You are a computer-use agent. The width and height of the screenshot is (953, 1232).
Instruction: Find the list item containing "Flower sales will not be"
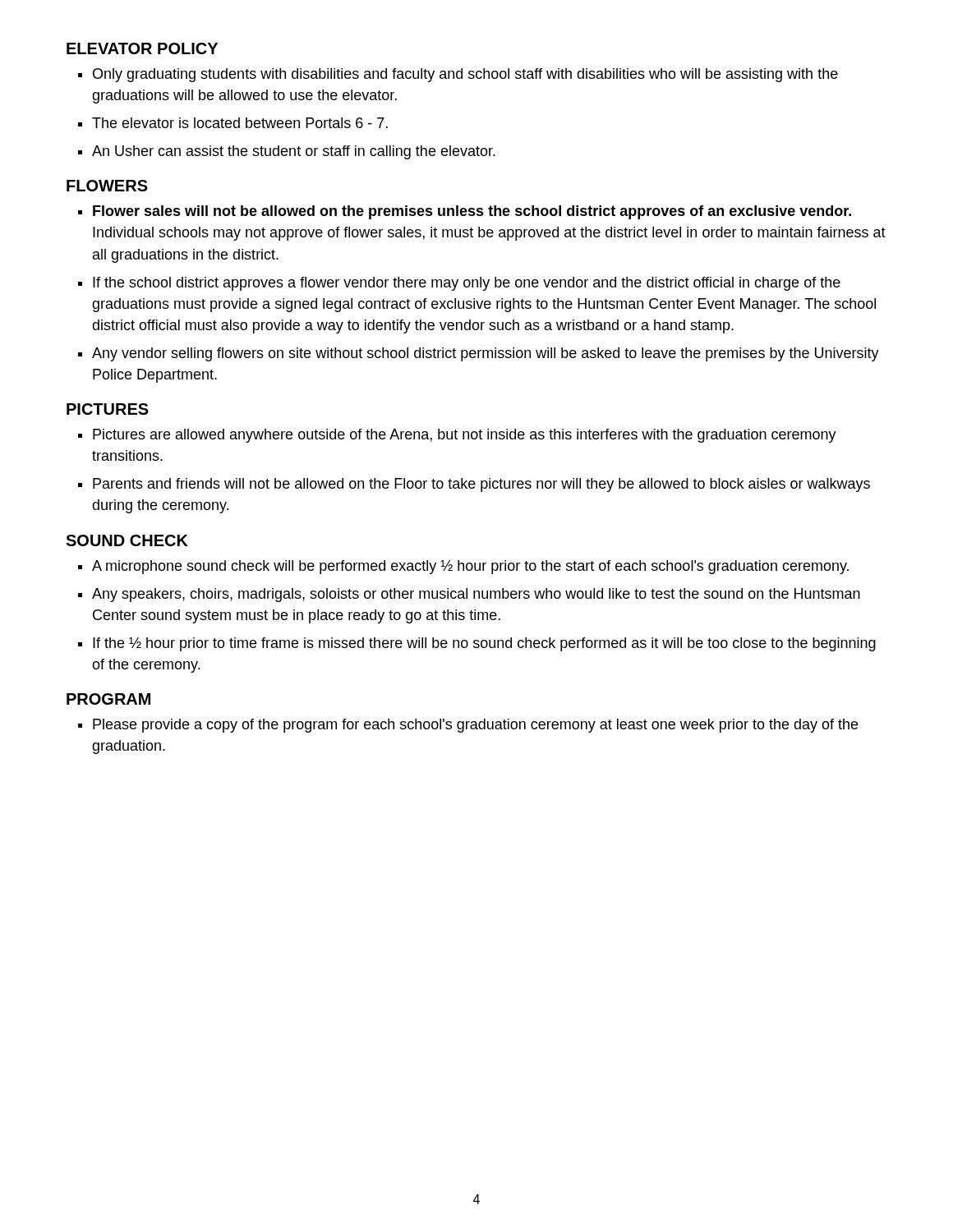point(489,233)
